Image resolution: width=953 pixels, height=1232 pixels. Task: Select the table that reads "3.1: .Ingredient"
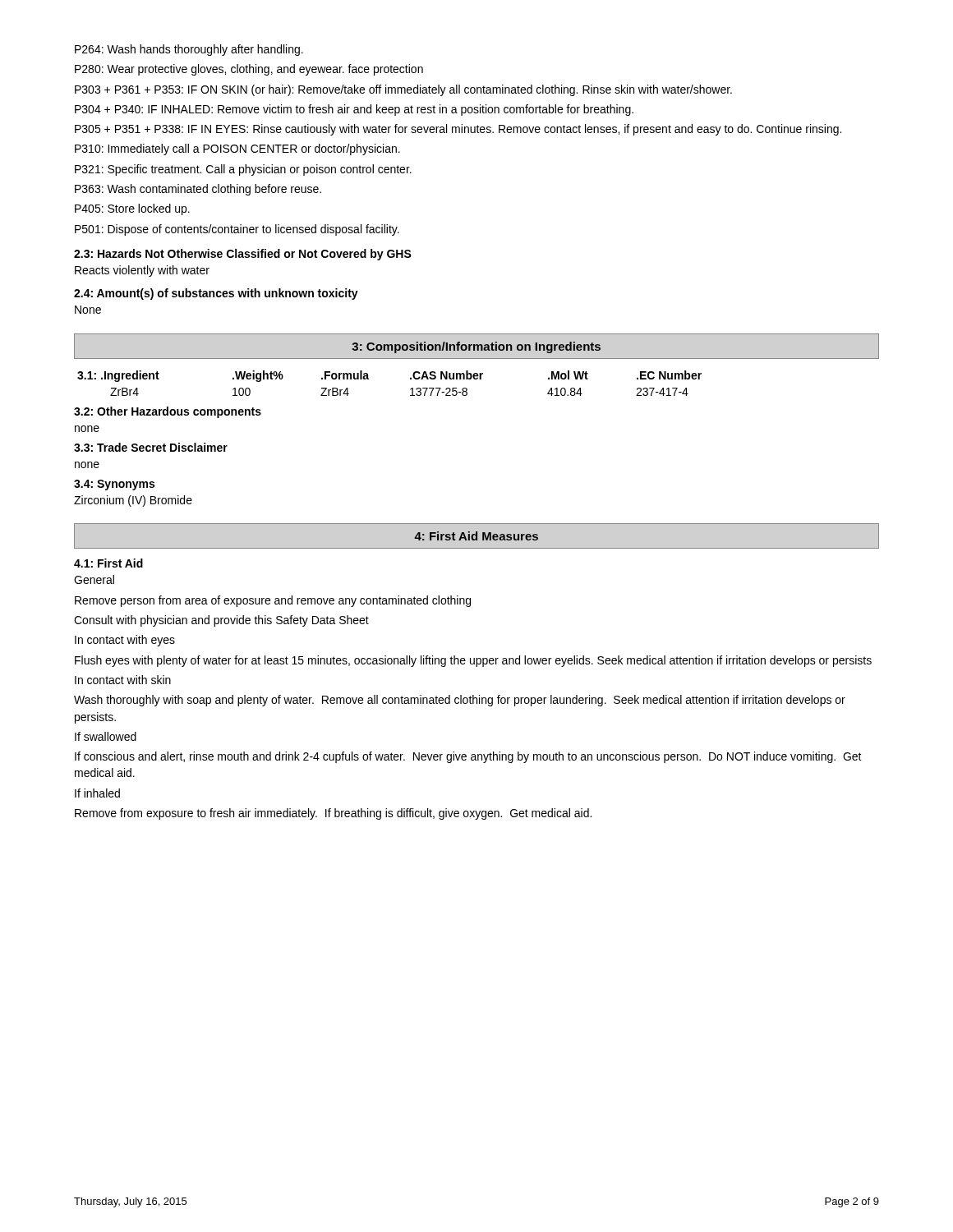click(x=476, y=383)
